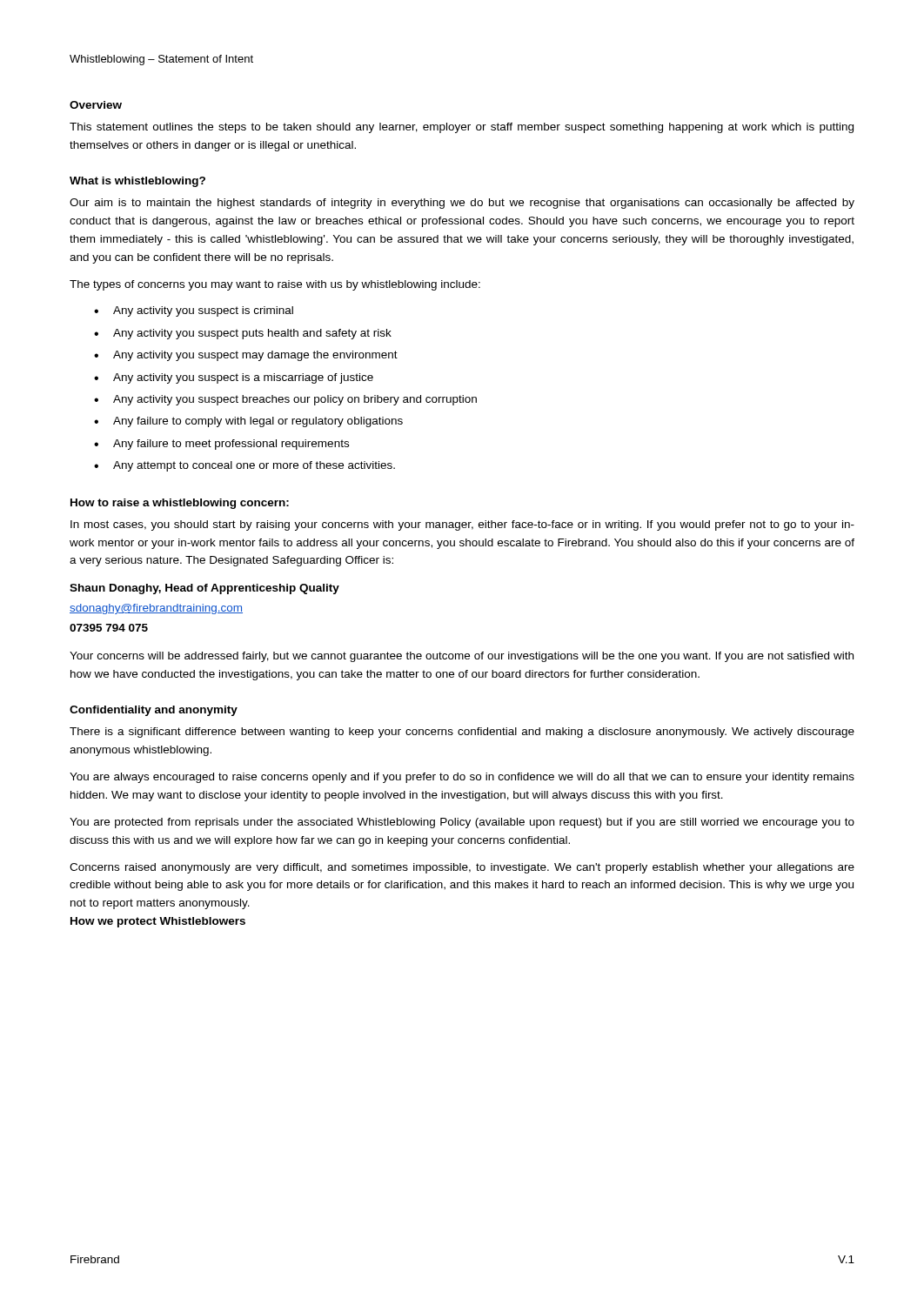Click the passage that begins "Concerns raised anonymously are very difficult,"
The image size is (924, 1305).
(462, 885)
